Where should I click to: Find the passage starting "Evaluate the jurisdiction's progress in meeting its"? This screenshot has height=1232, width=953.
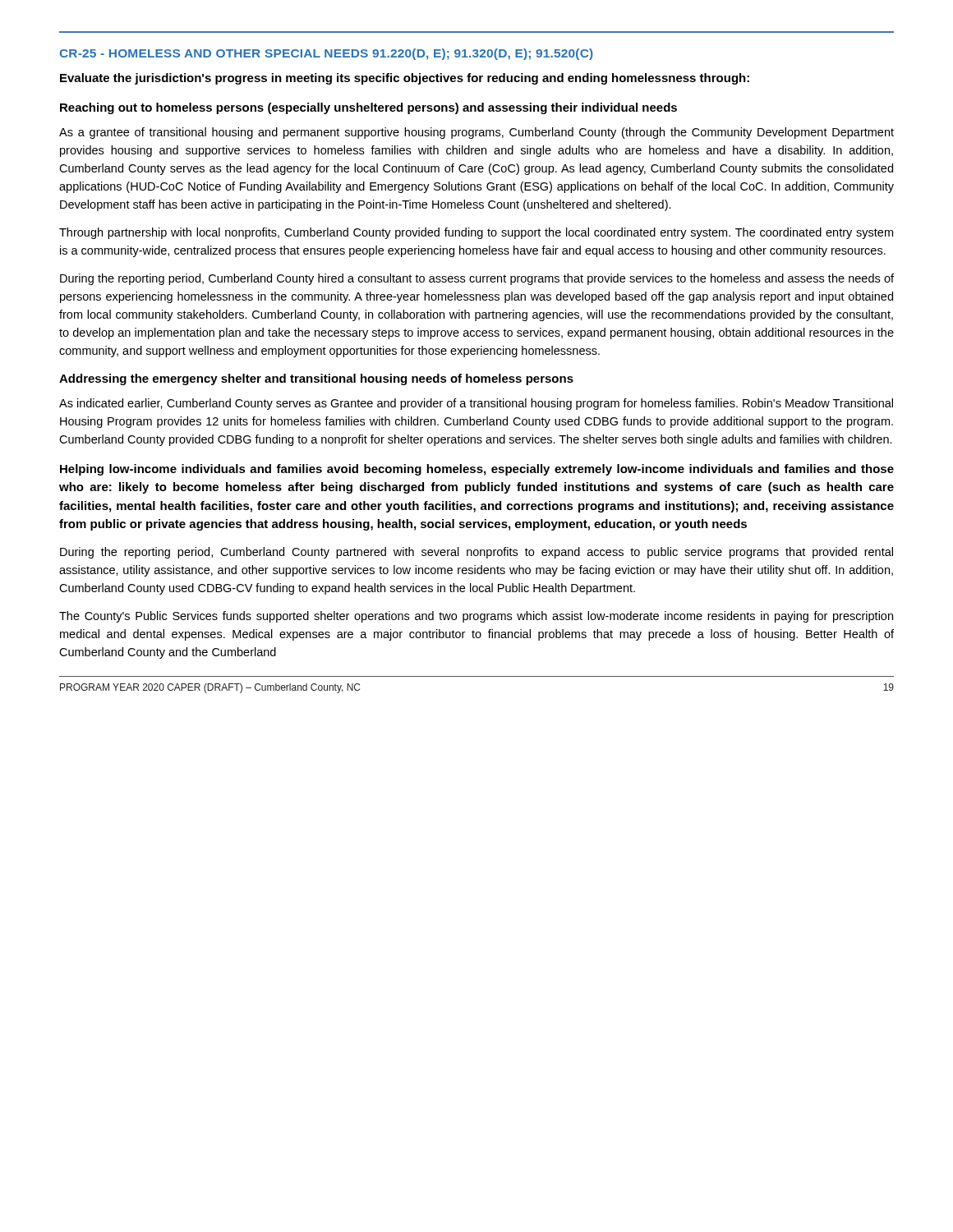click(476, 78)
